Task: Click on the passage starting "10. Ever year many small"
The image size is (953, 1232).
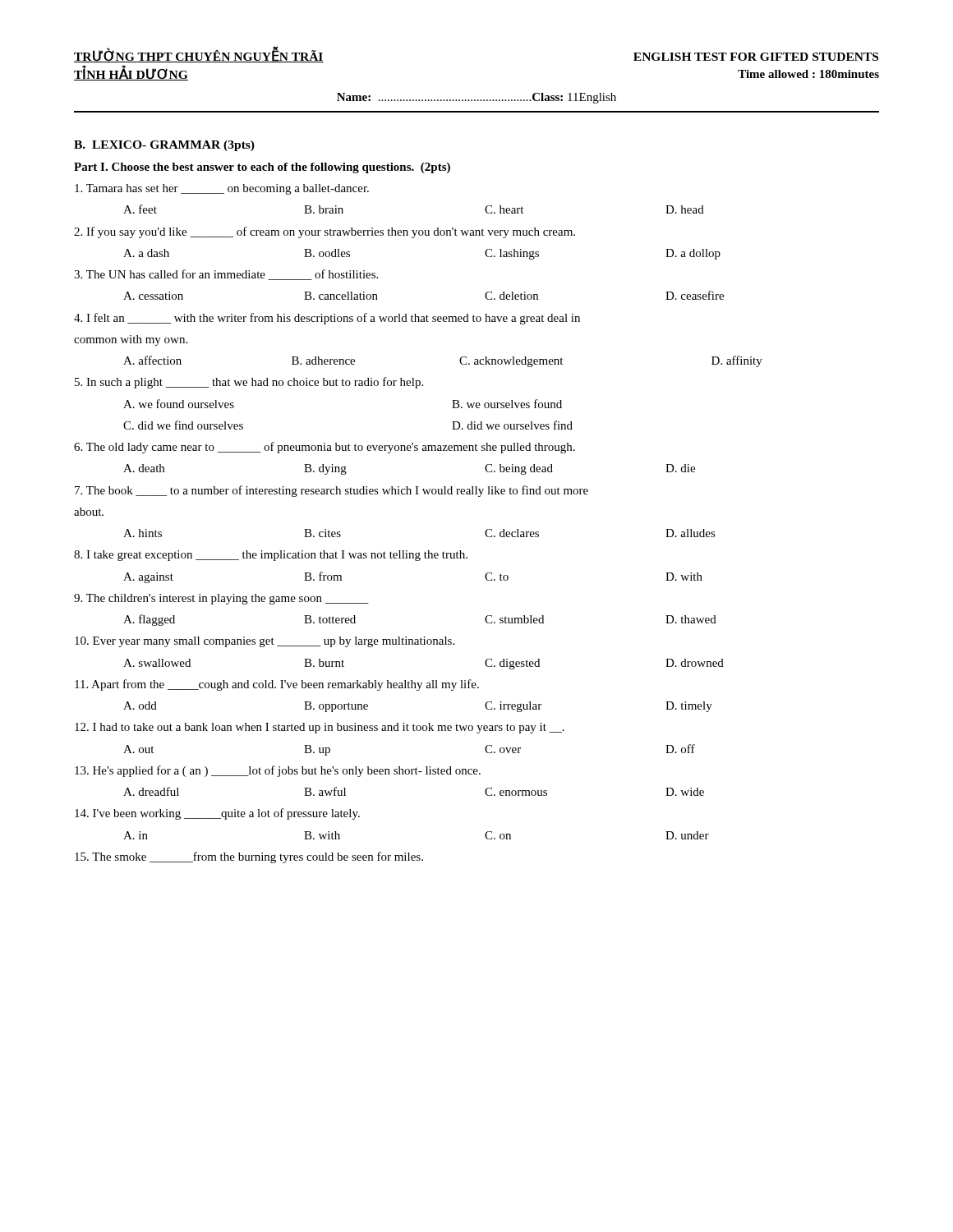Action: pyautogui.click(x=265, y=642)
